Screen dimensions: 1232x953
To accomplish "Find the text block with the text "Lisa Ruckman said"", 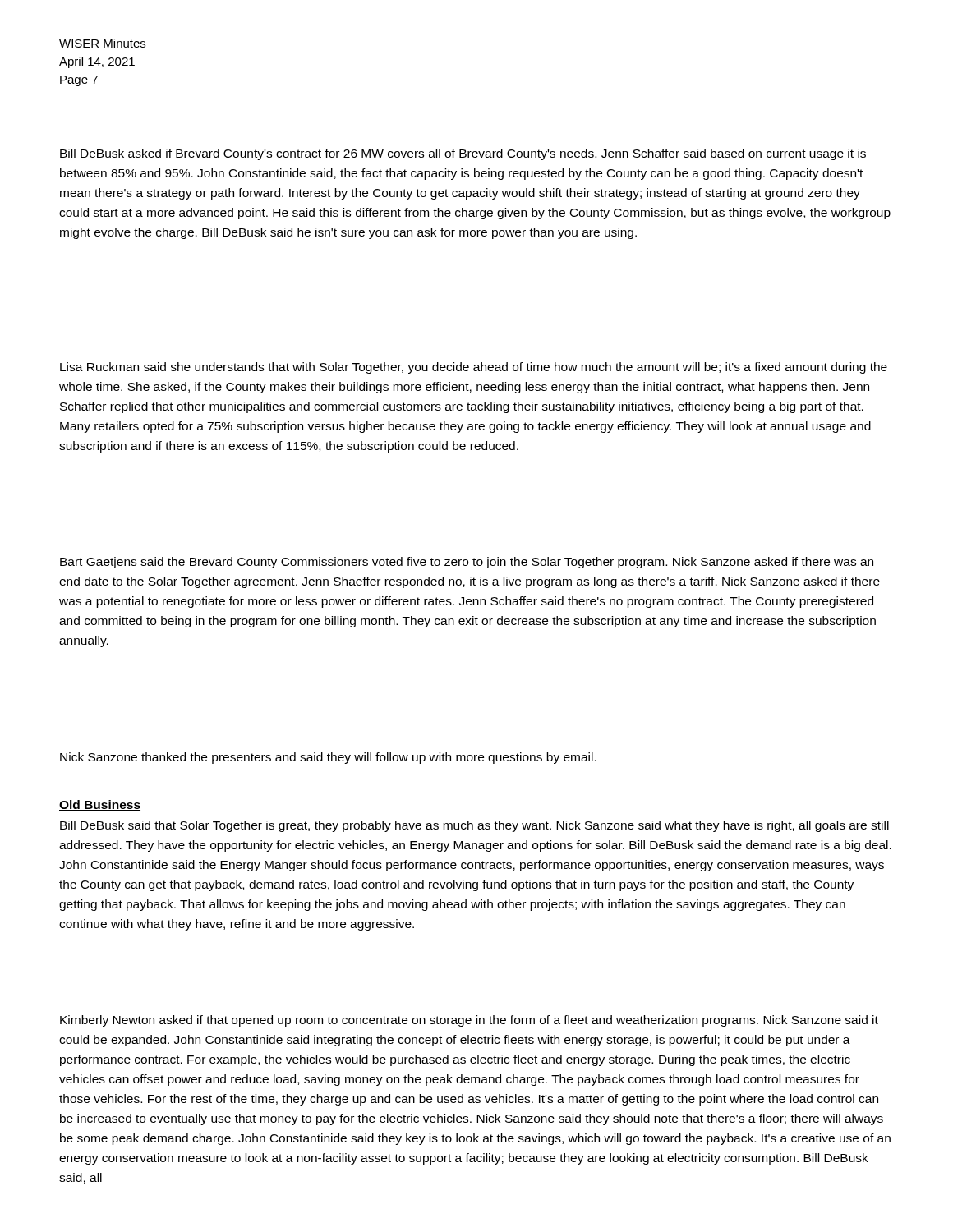I will tap(473, 406).
